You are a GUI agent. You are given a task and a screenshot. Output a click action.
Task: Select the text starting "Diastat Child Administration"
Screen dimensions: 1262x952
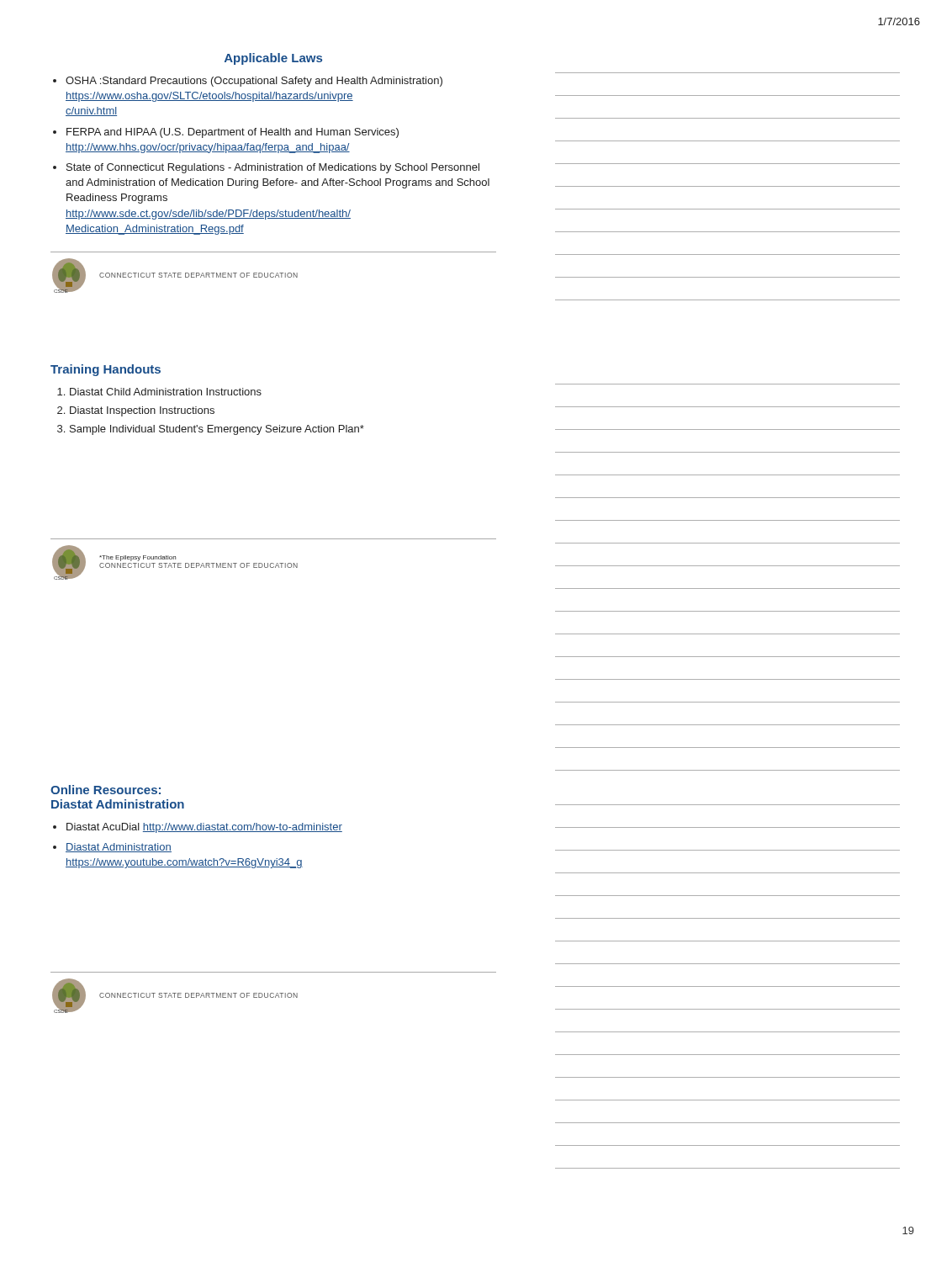coord(165,392)
